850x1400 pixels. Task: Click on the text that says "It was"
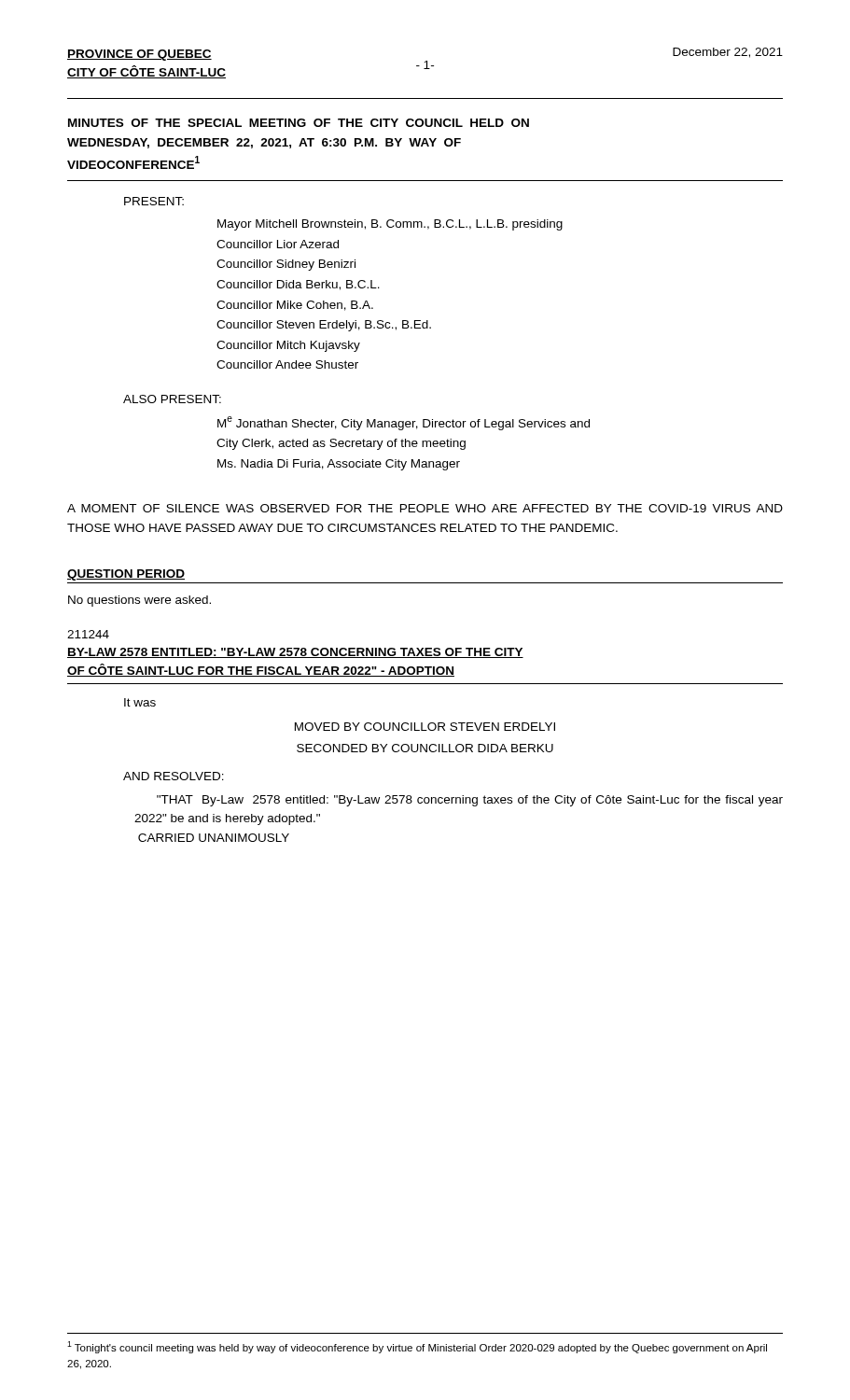[x=140, y=702]
